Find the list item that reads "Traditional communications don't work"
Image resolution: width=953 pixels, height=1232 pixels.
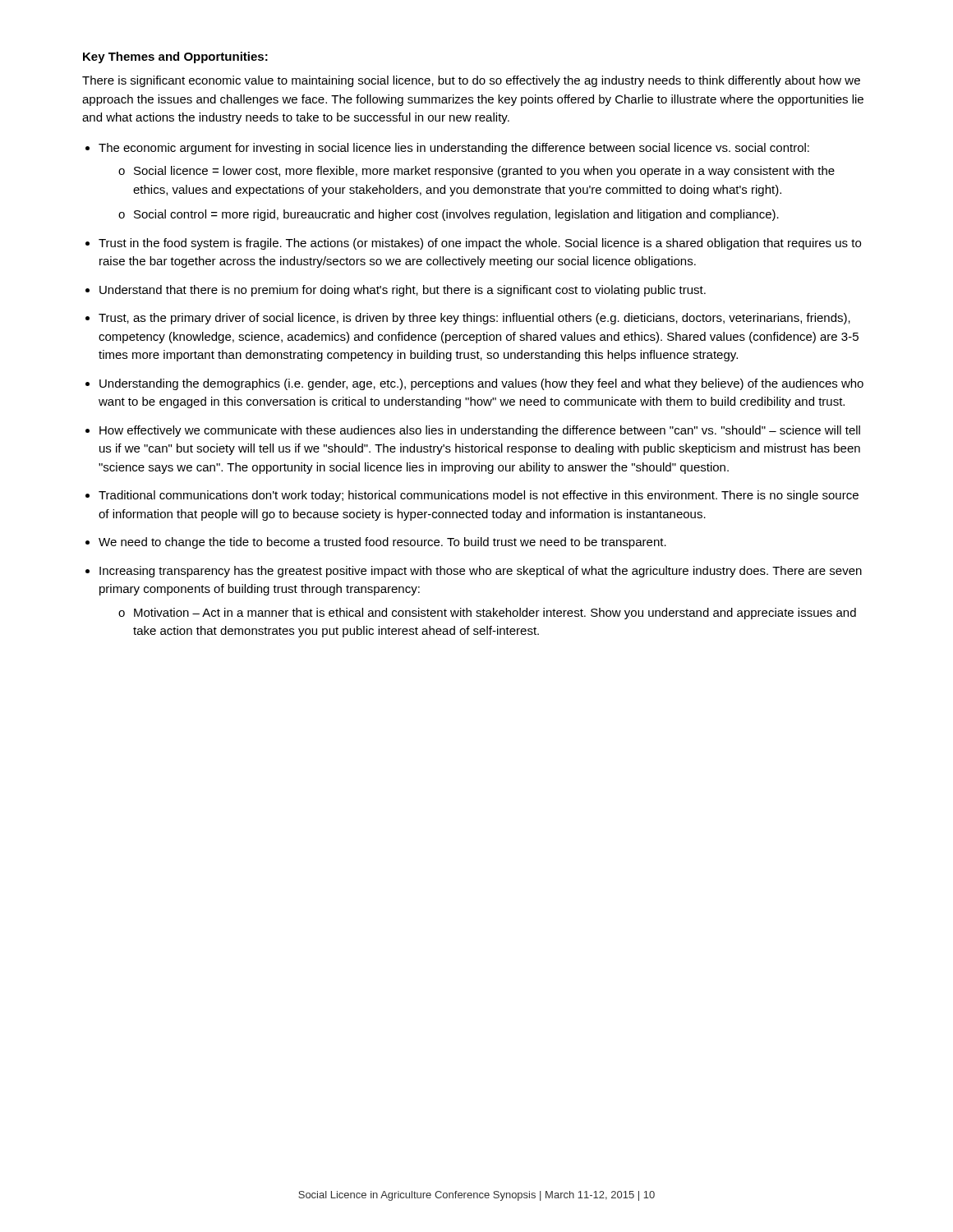point(479,504)
